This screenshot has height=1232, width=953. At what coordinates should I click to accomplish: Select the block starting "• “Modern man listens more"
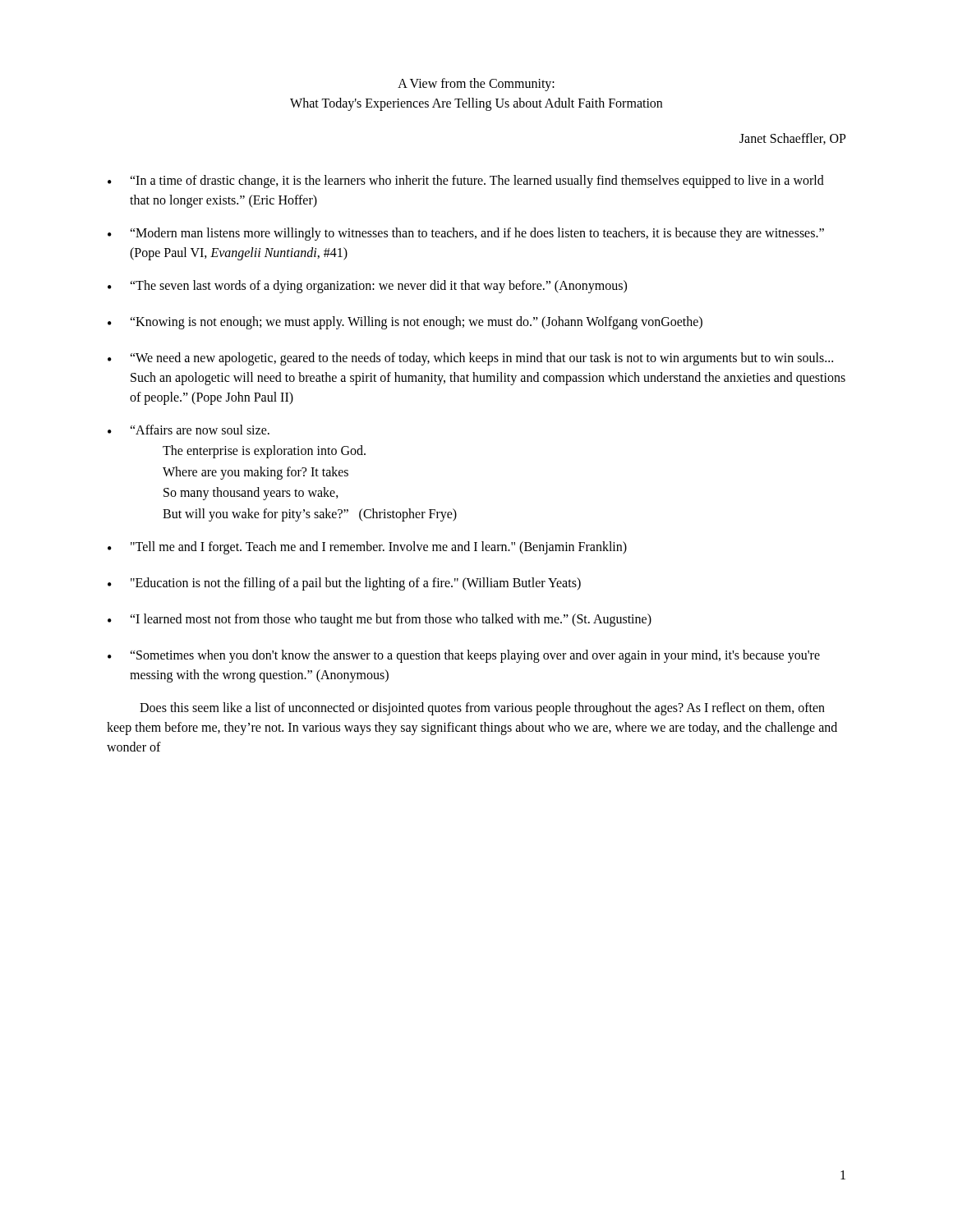pos(476,243)
